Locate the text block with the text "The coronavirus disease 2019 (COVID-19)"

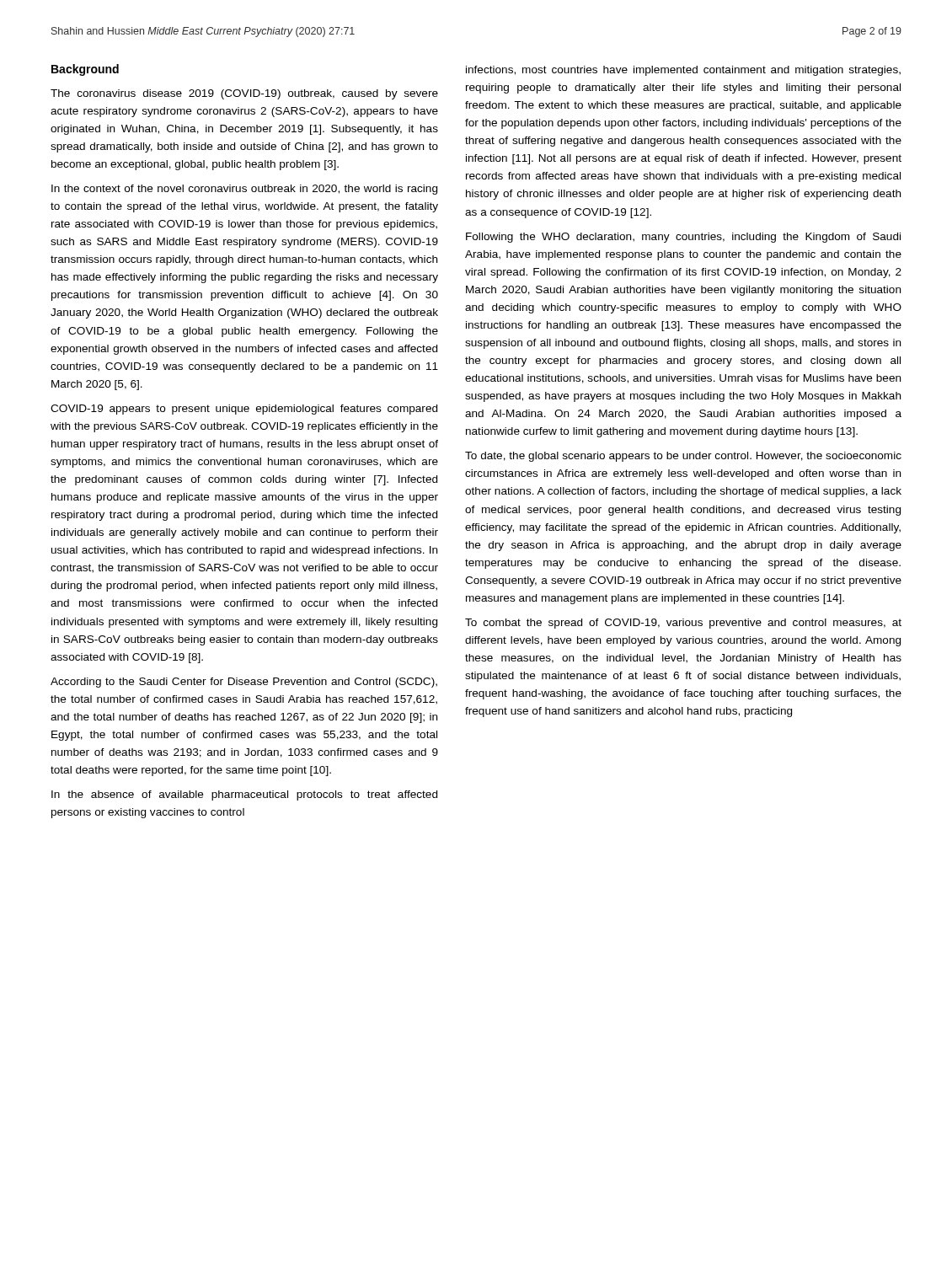coord(244,128)
